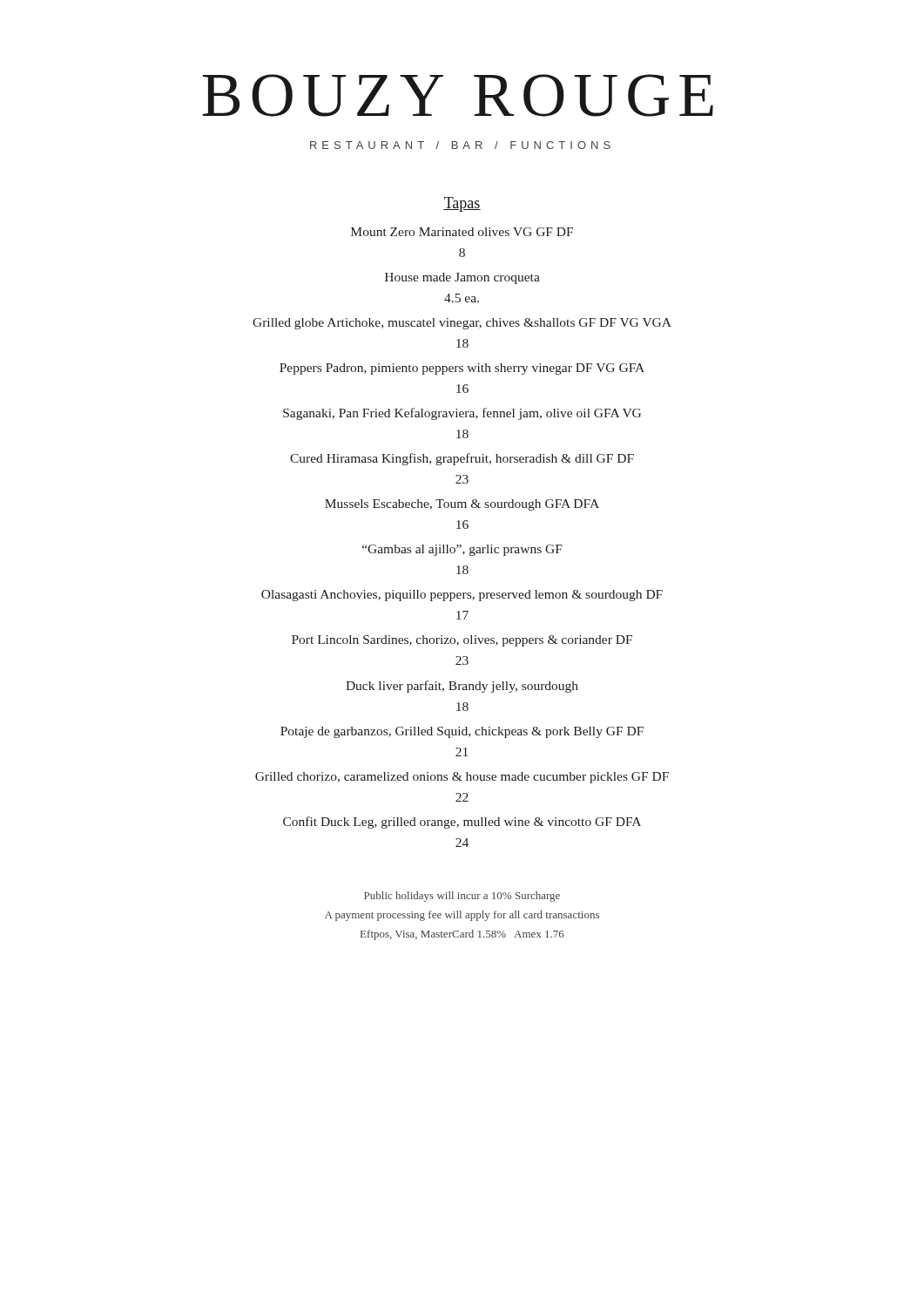The width and height of the screenshot is (924, 1307).
Task: Find the passage starting "Duck liver parfait,"
Action: pos(462,696)
